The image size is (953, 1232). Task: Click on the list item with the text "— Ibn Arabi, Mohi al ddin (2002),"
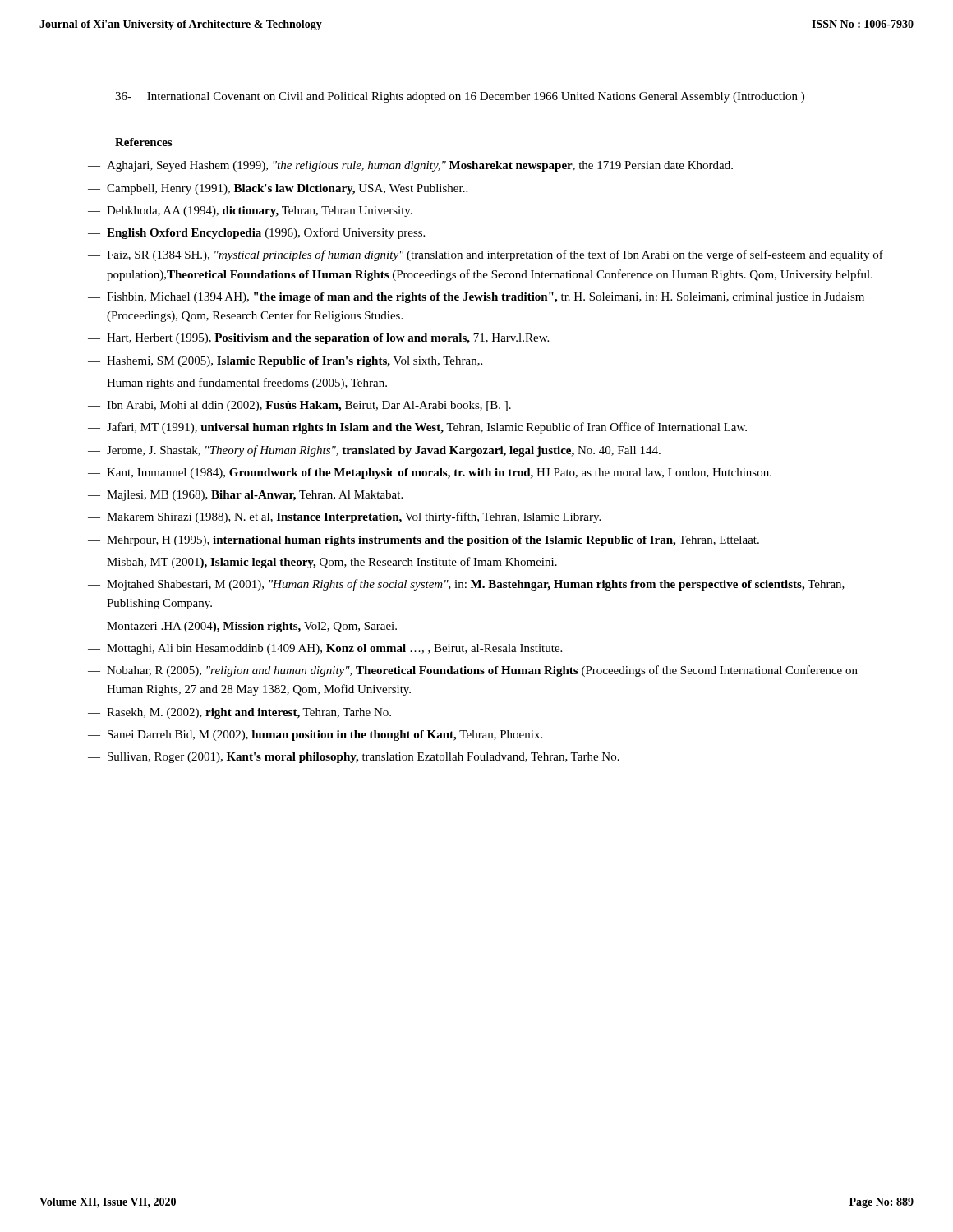(x=476, y=405)
